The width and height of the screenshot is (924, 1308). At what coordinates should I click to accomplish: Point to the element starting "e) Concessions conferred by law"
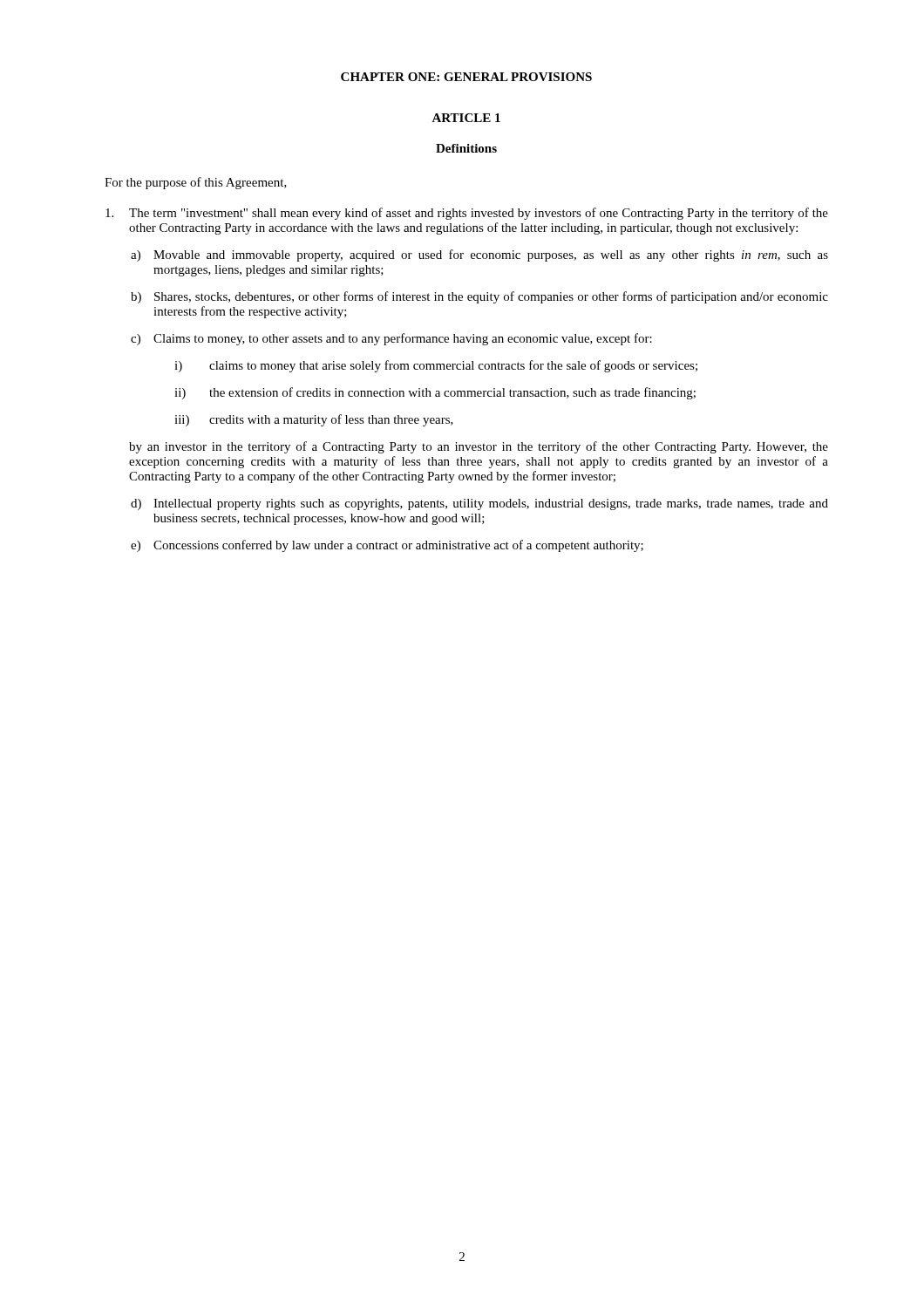[x=479, y=545]
